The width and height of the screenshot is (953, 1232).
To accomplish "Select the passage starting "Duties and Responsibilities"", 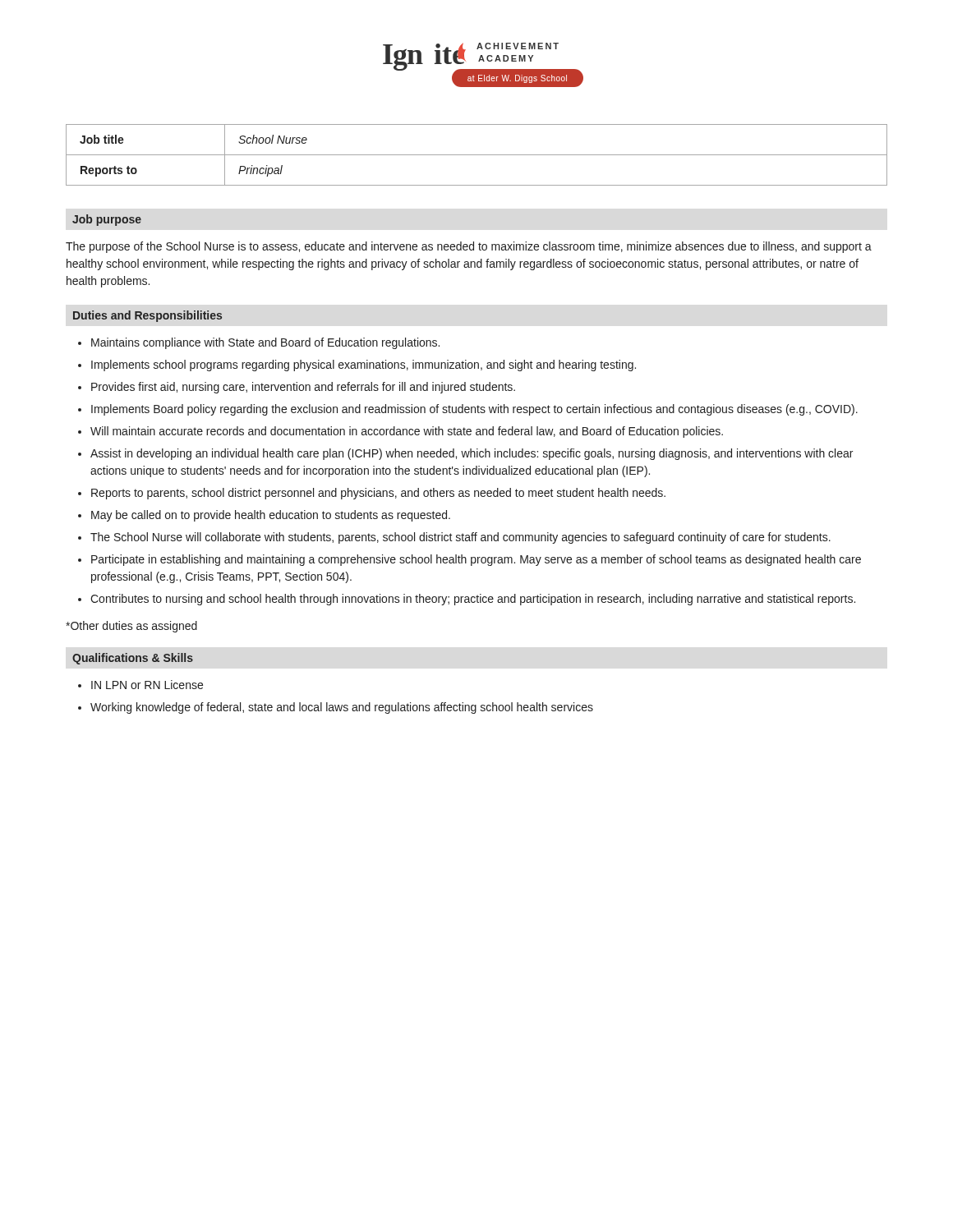I will (147, 315).
